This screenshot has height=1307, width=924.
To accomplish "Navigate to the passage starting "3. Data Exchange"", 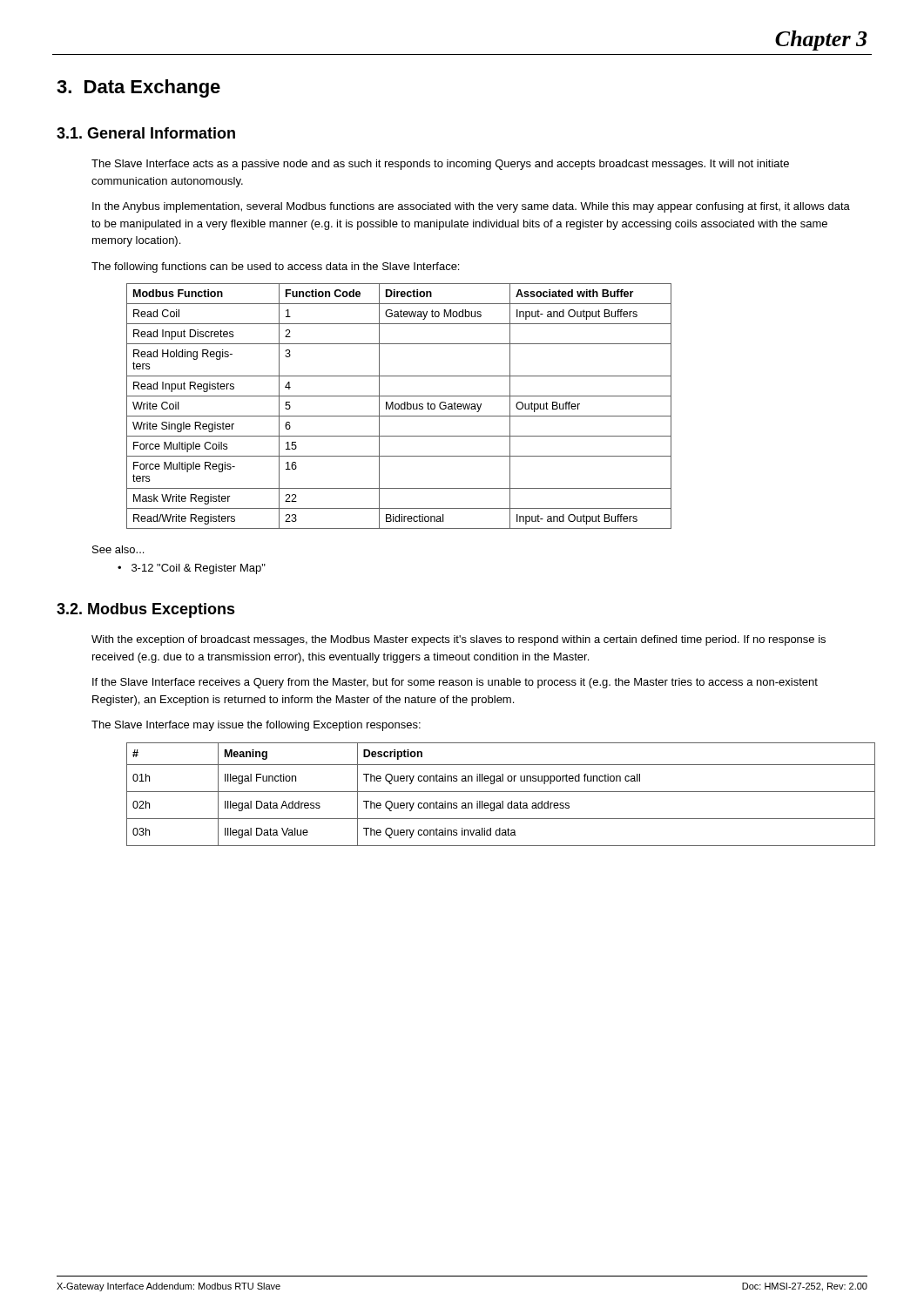I will [139, 87].
